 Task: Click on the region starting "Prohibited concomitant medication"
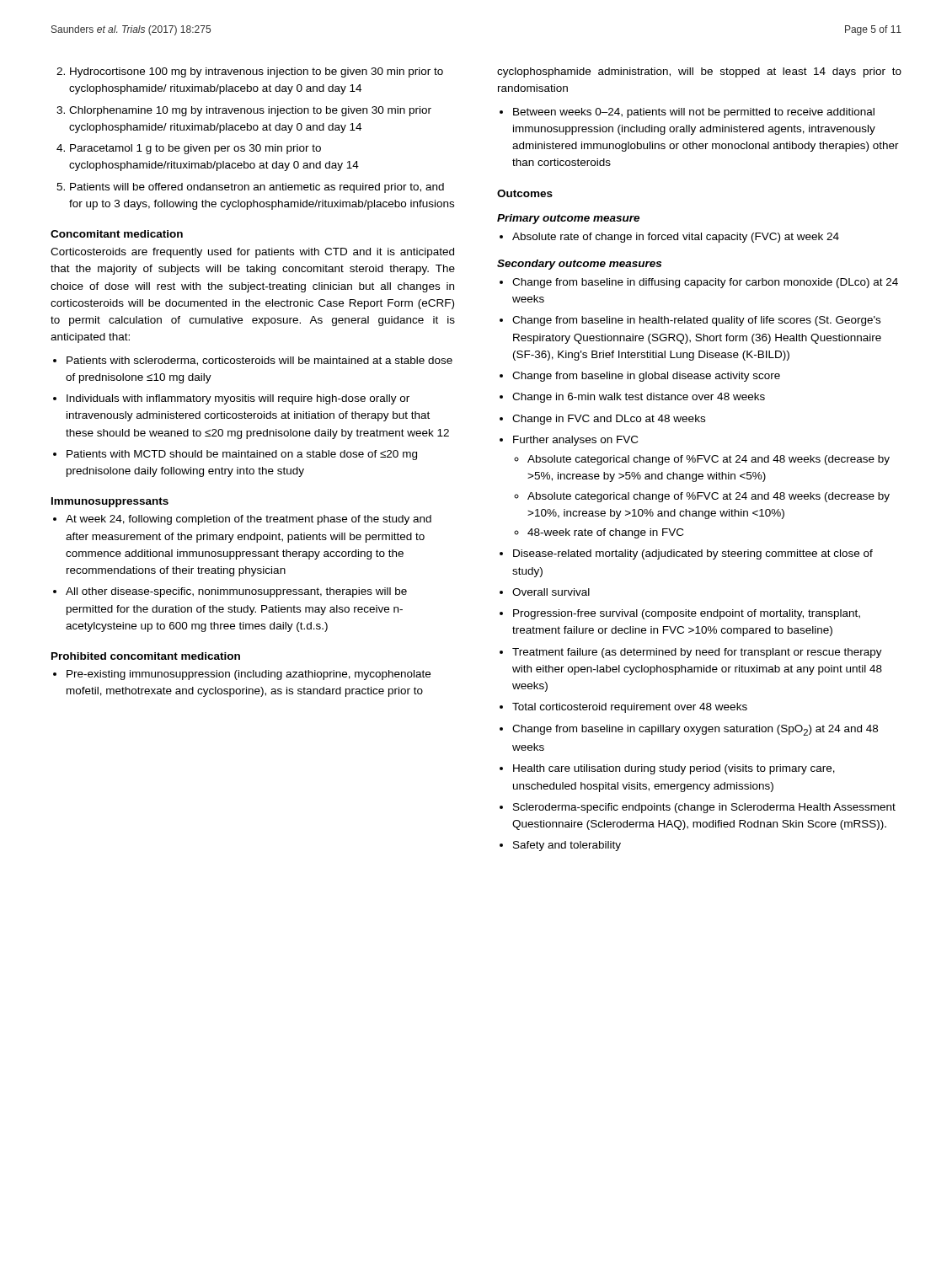click(x=146, y=656)
